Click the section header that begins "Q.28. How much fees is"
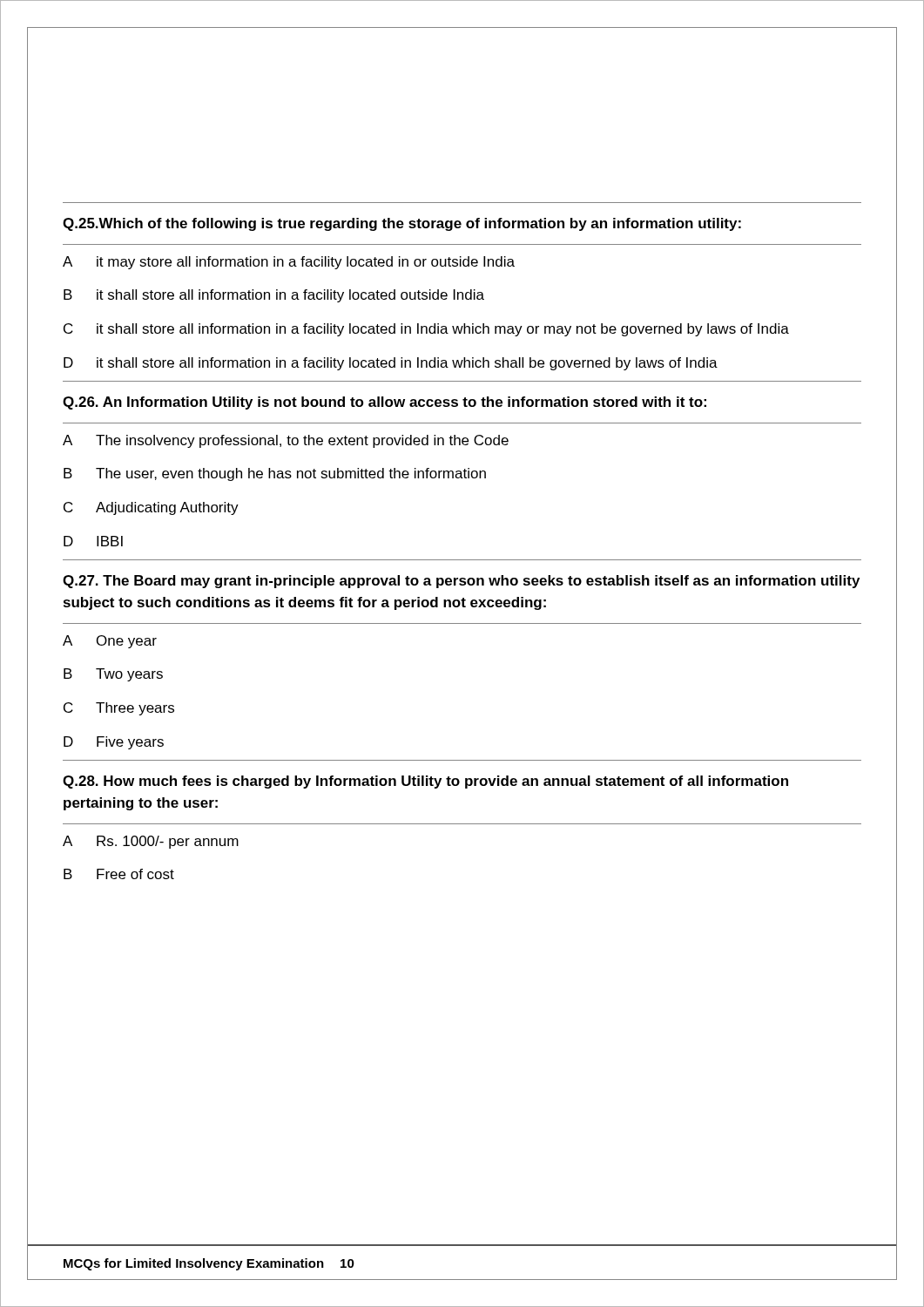The width and height of the screenshot is (924, 1307). click(x=462, y=793)
